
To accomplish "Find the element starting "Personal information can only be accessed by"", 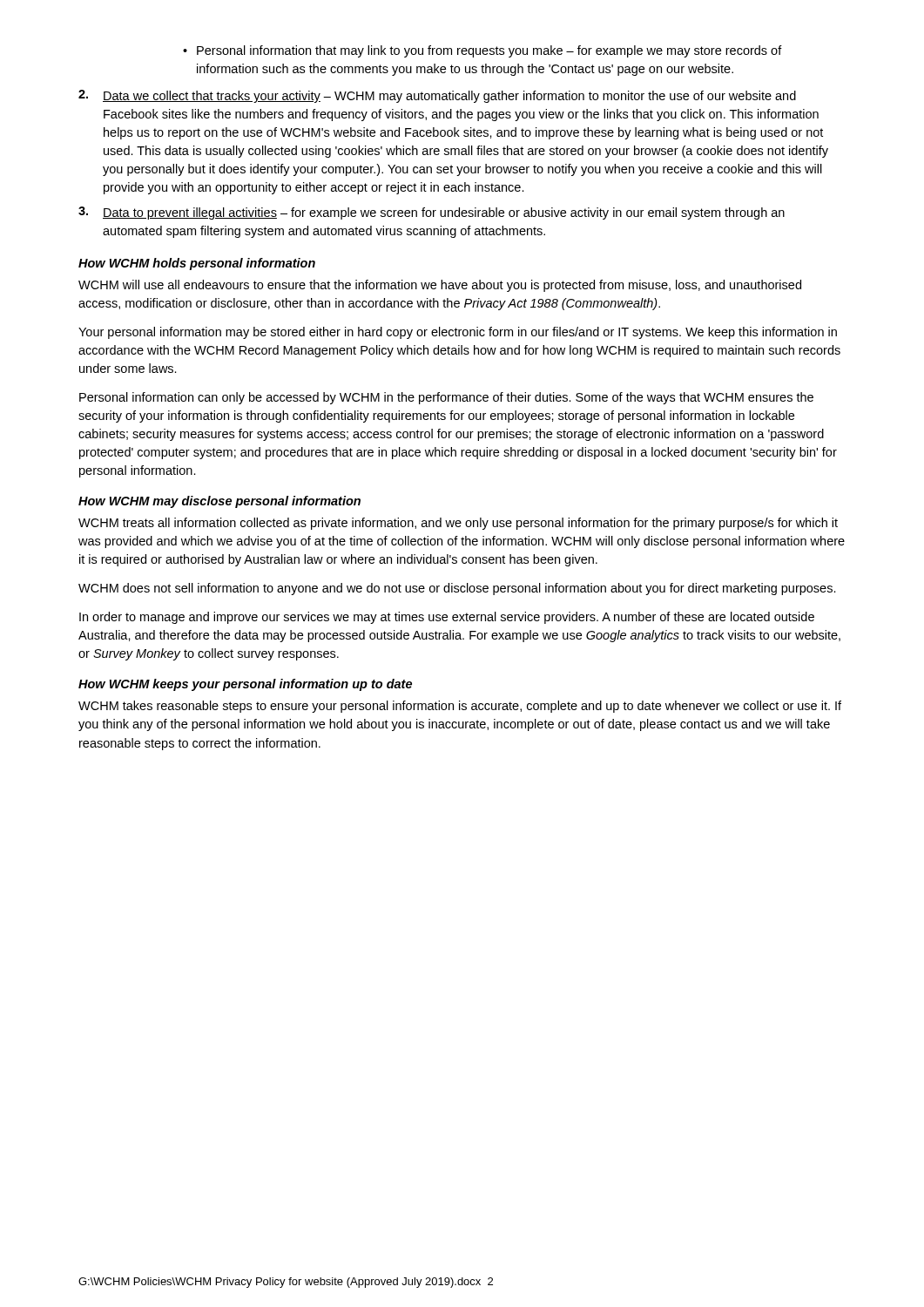I will (x=462, y=435).
